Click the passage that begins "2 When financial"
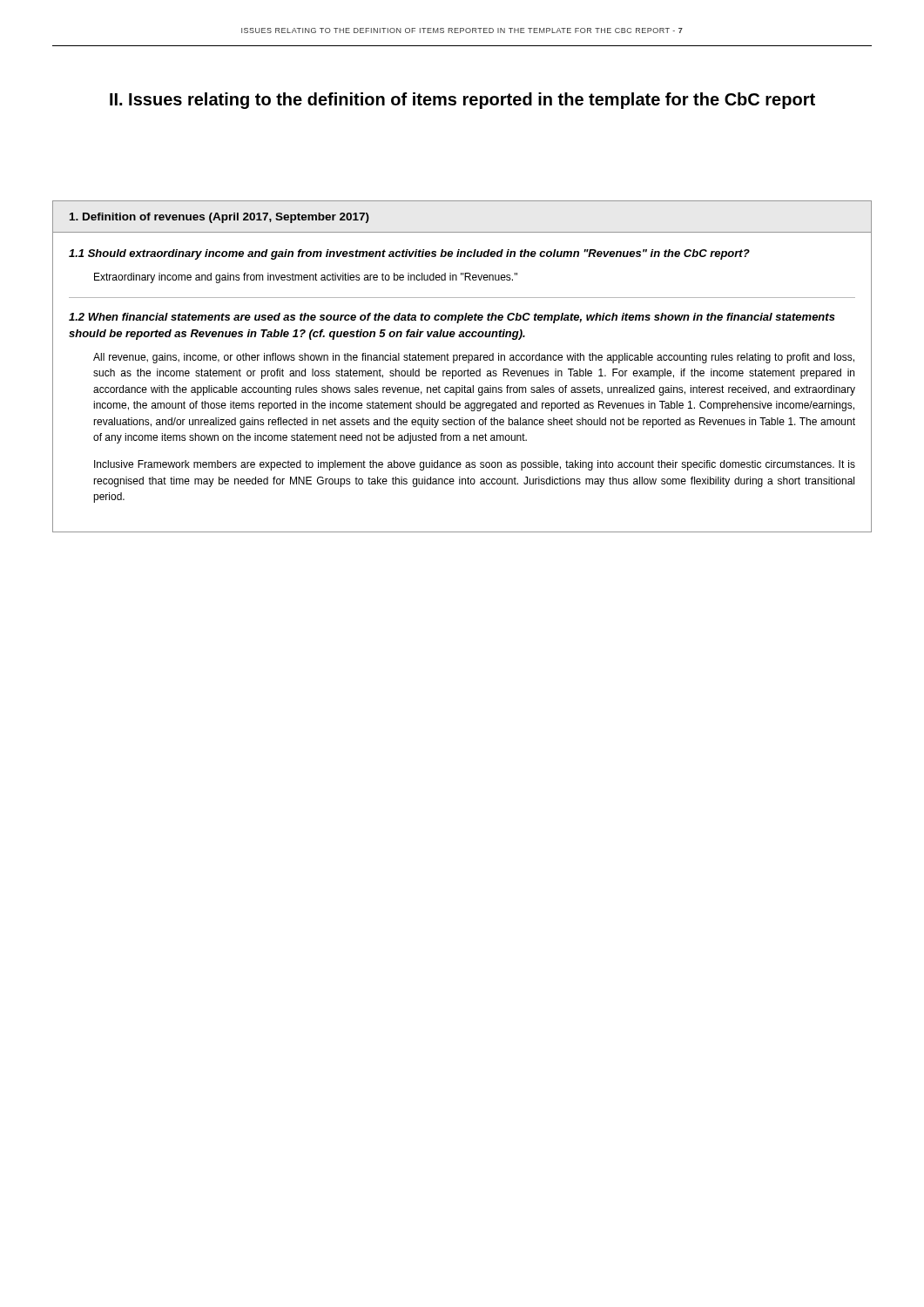 click(452, 325)
